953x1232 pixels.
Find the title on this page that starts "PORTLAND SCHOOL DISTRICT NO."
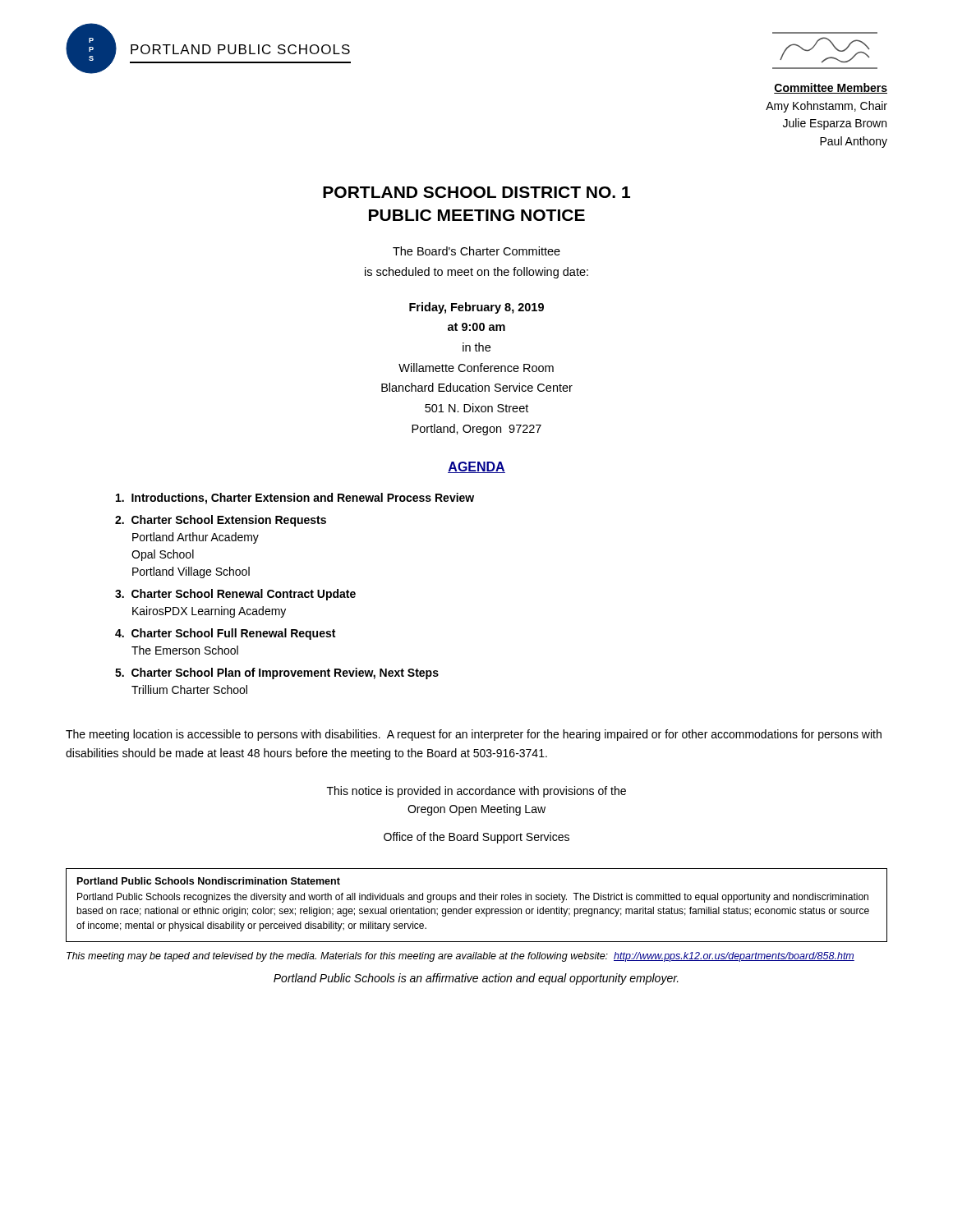coord(476,203)
